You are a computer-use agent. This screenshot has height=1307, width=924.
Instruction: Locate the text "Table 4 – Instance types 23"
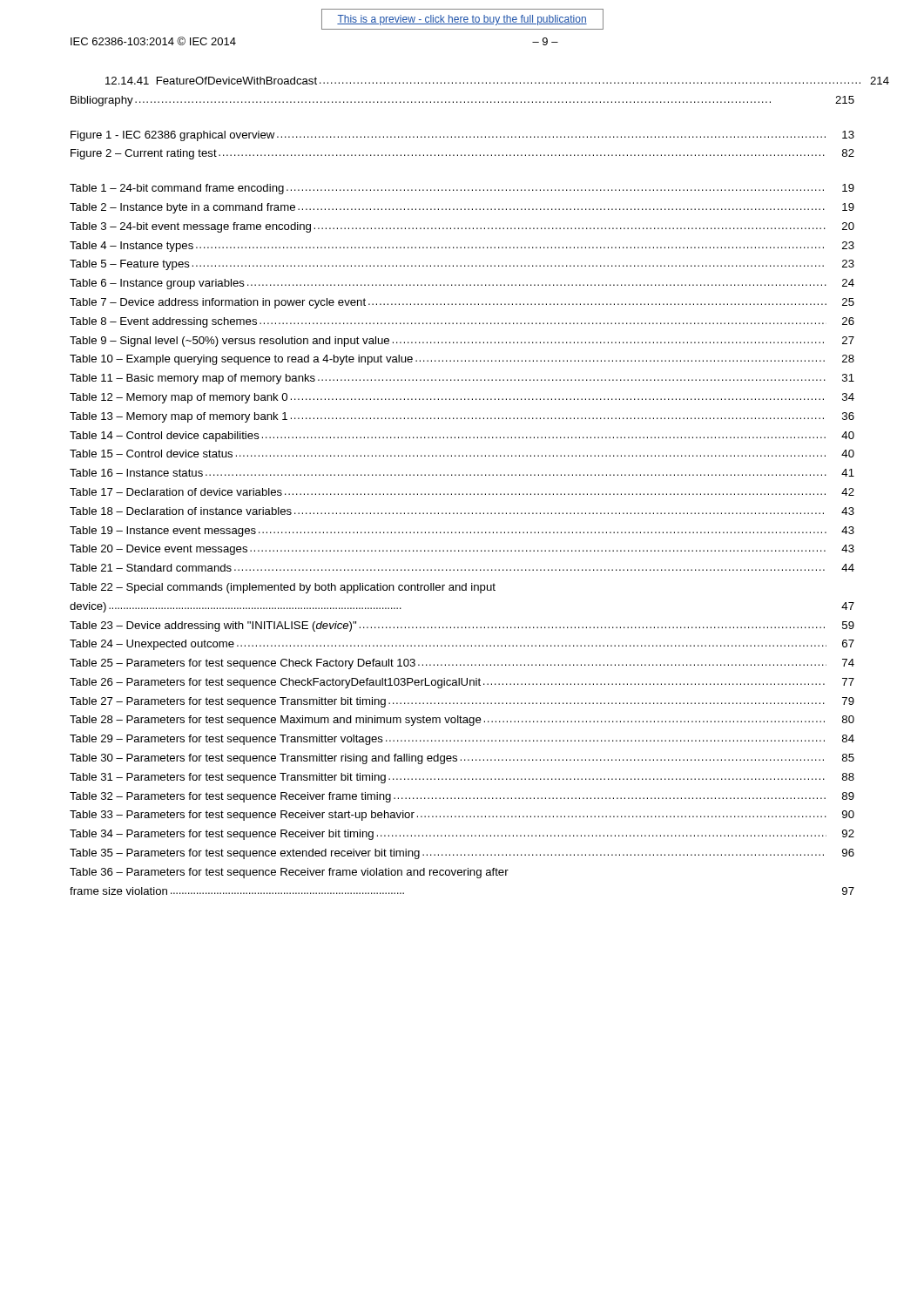[462, 245]
